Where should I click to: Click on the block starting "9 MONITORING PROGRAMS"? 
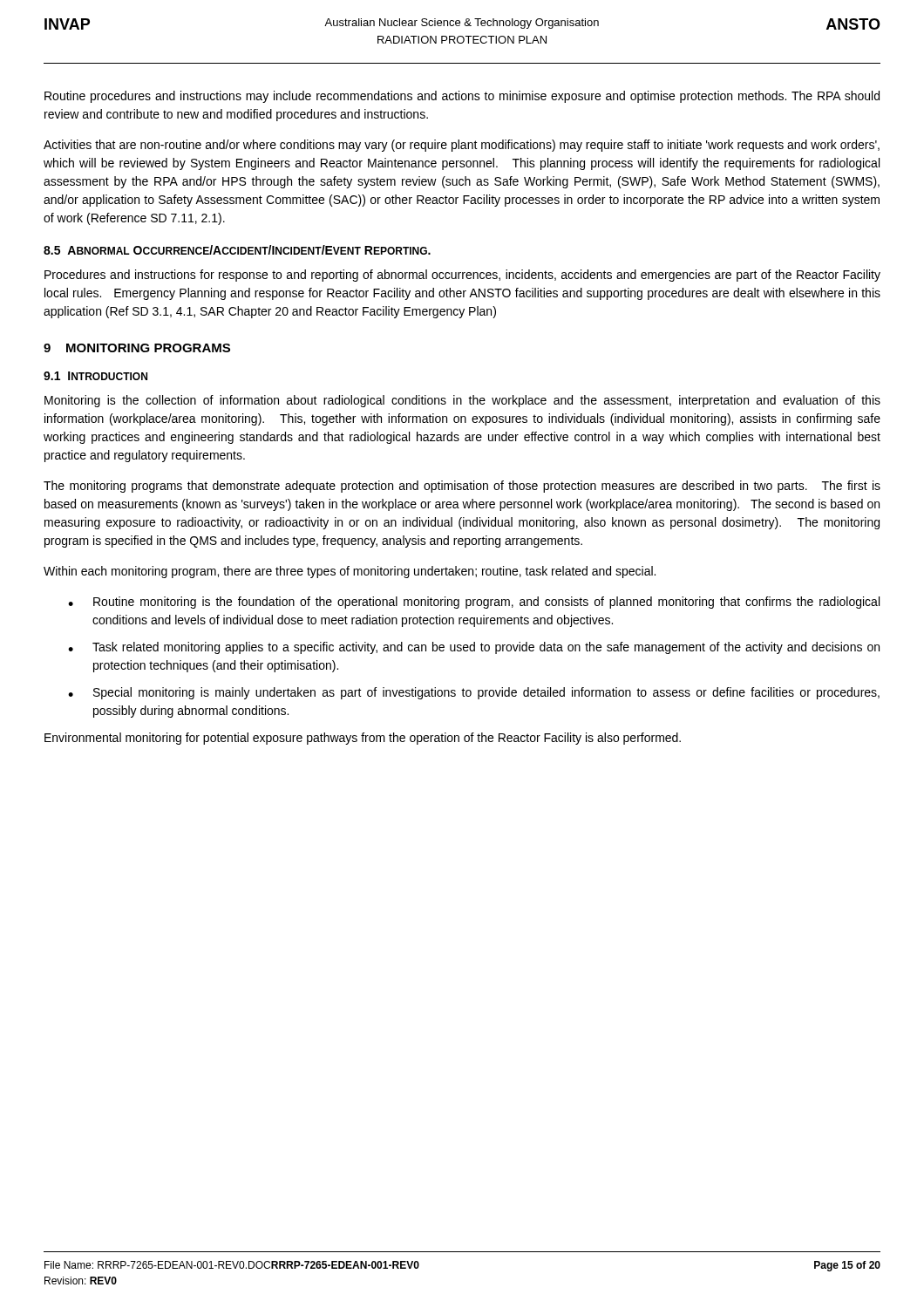tap(137, 347)
